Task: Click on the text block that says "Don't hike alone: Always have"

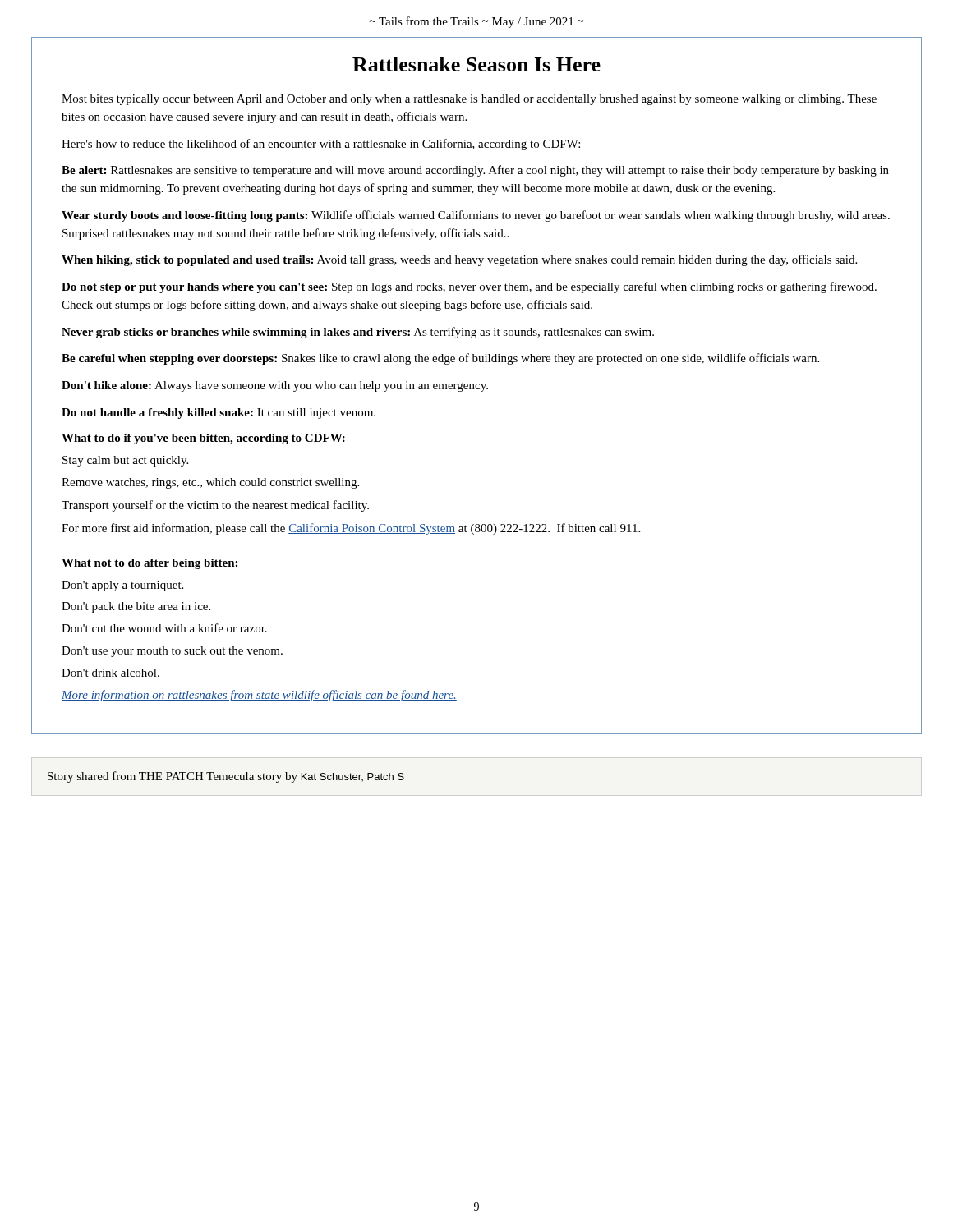Action: click(275, 385)
